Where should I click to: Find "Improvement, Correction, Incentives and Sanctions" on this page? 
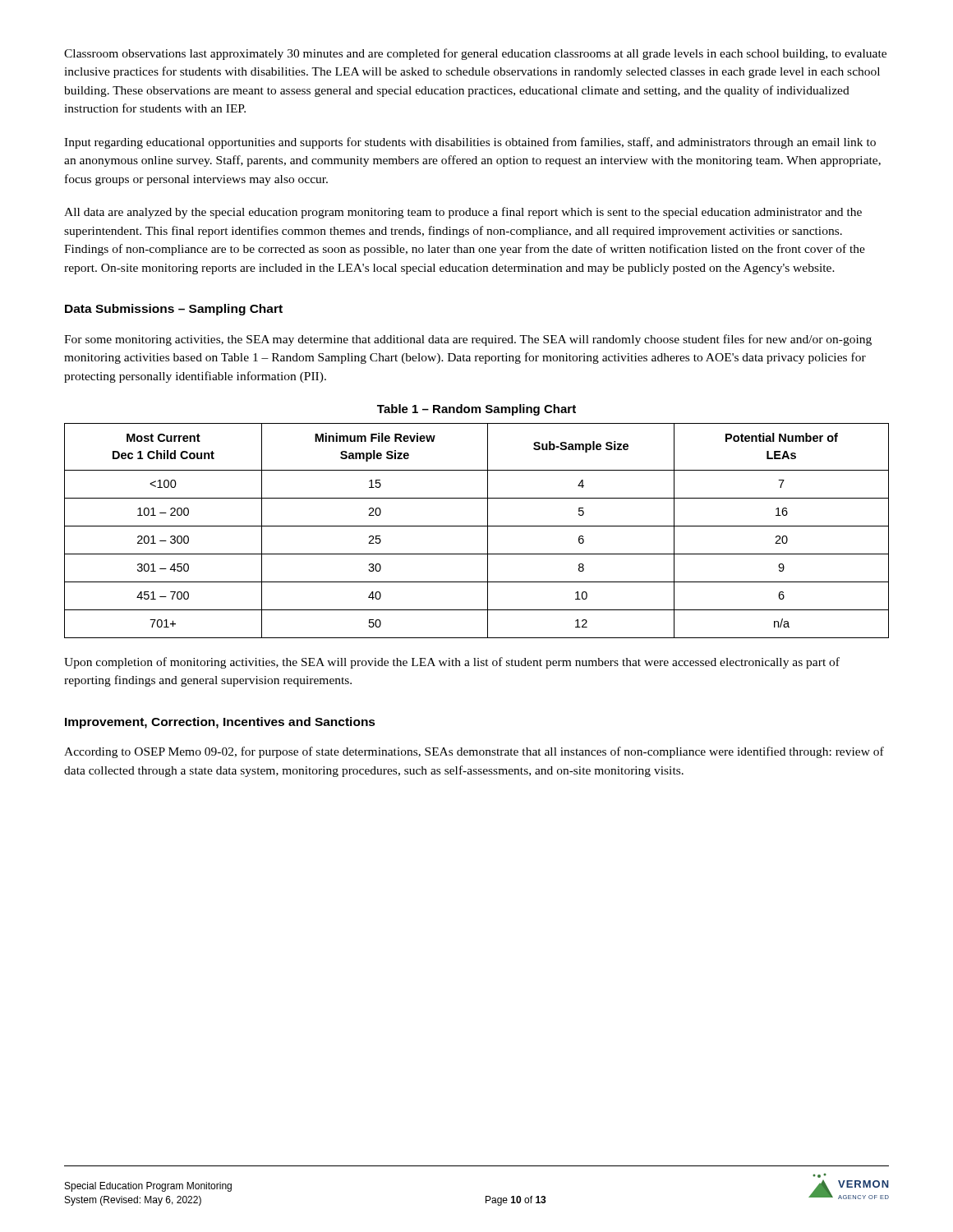tap(220, 721)
